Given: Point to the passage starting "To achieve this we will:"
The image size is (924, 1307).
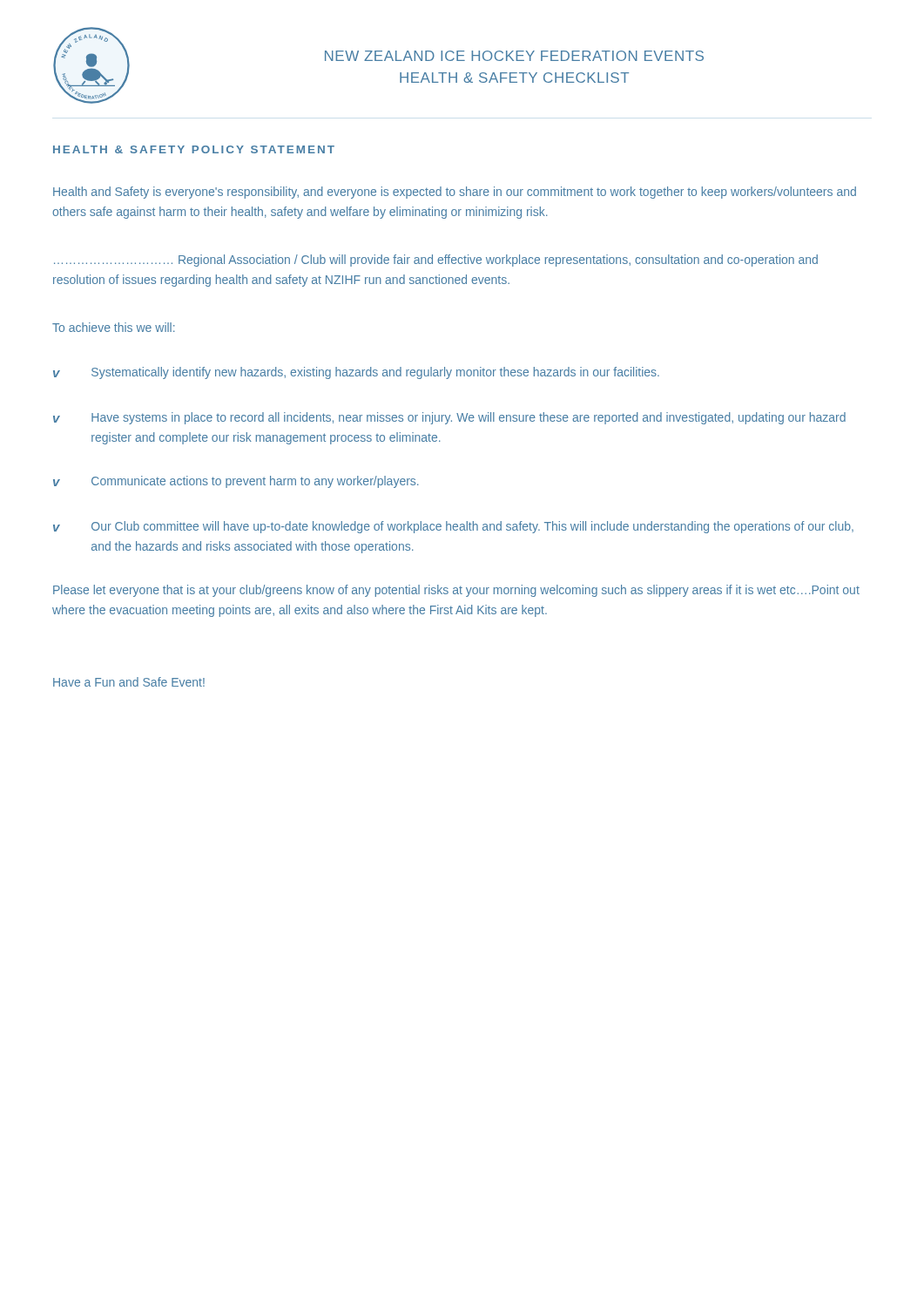Looking at the screenshot, I should pyautogui.click(x=114, y=328).
